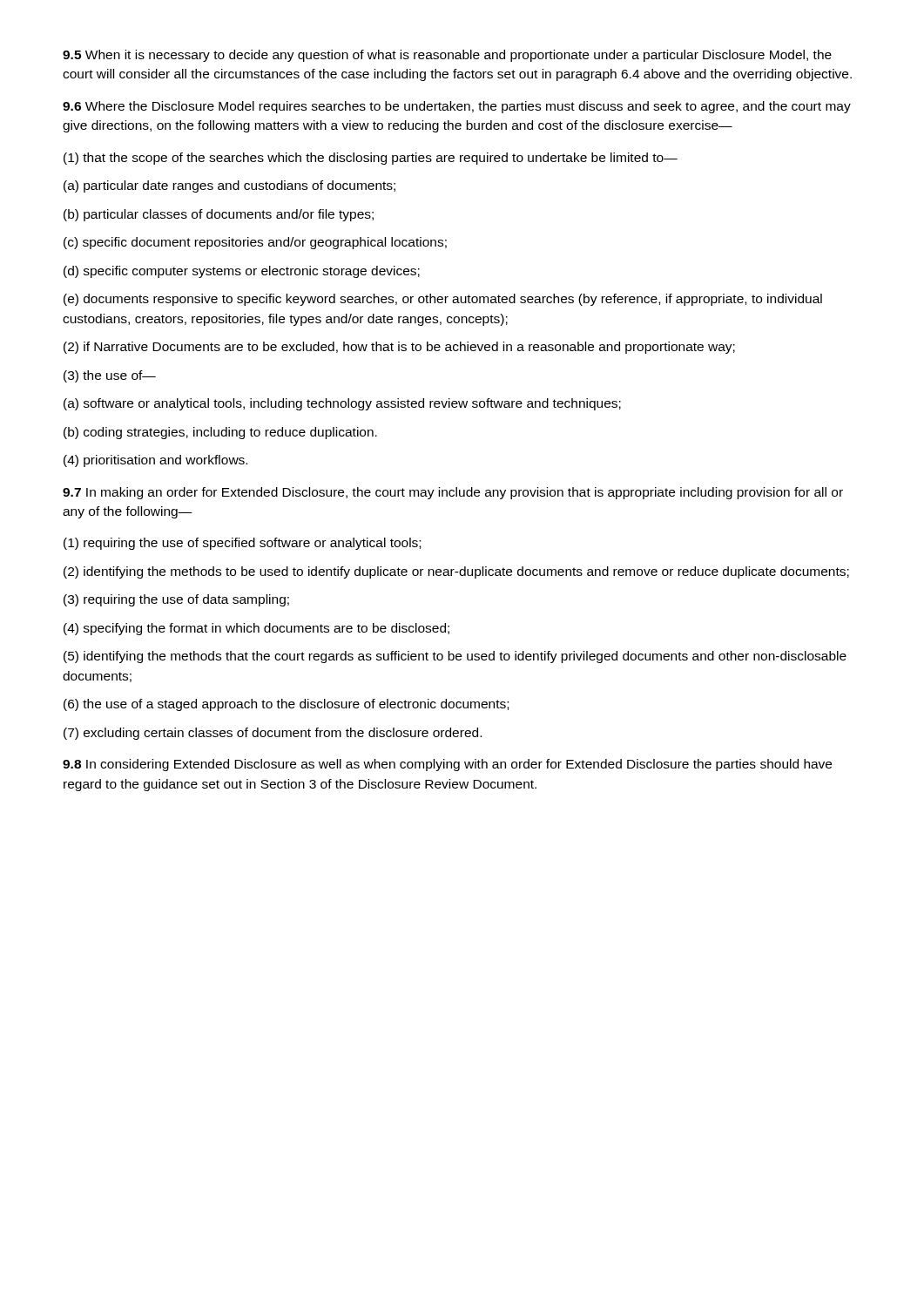
Task: Locate the text block starting "8 In considering"
Action: pyautogui.click(x=448, y=774)
